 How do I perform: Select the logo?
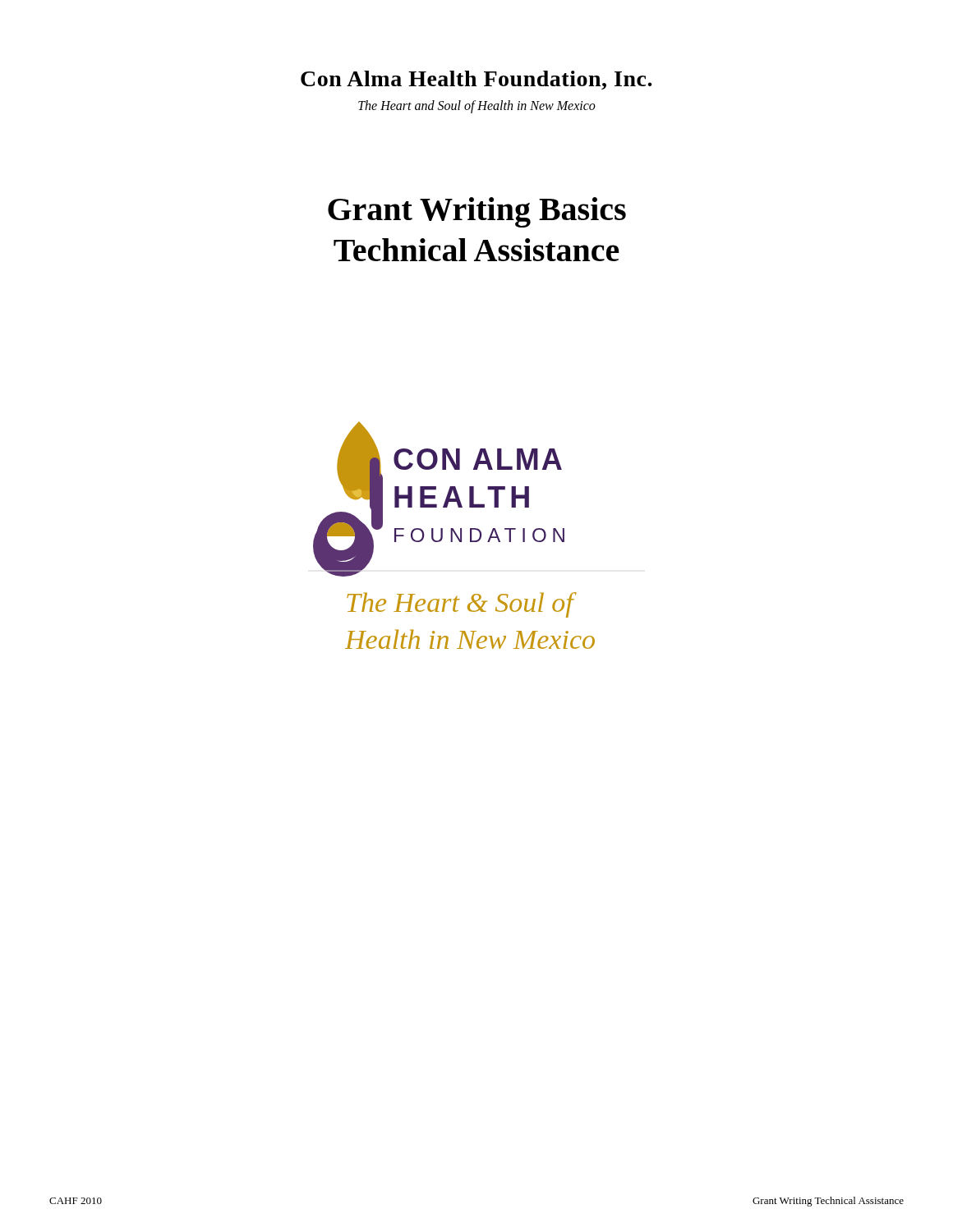pos(476,542)
